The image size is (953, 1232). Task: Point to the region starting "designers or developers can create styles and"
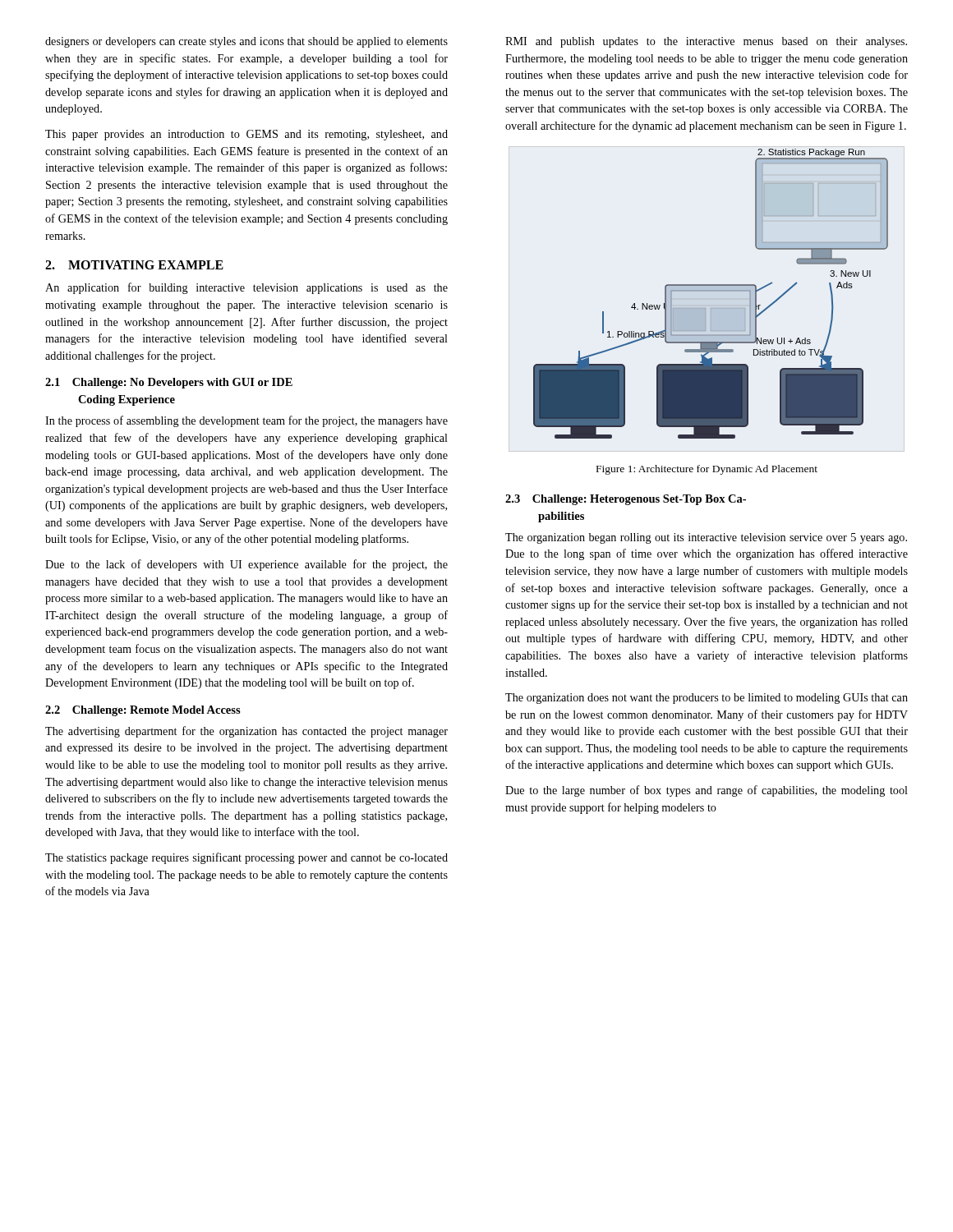tap(246, 75)
